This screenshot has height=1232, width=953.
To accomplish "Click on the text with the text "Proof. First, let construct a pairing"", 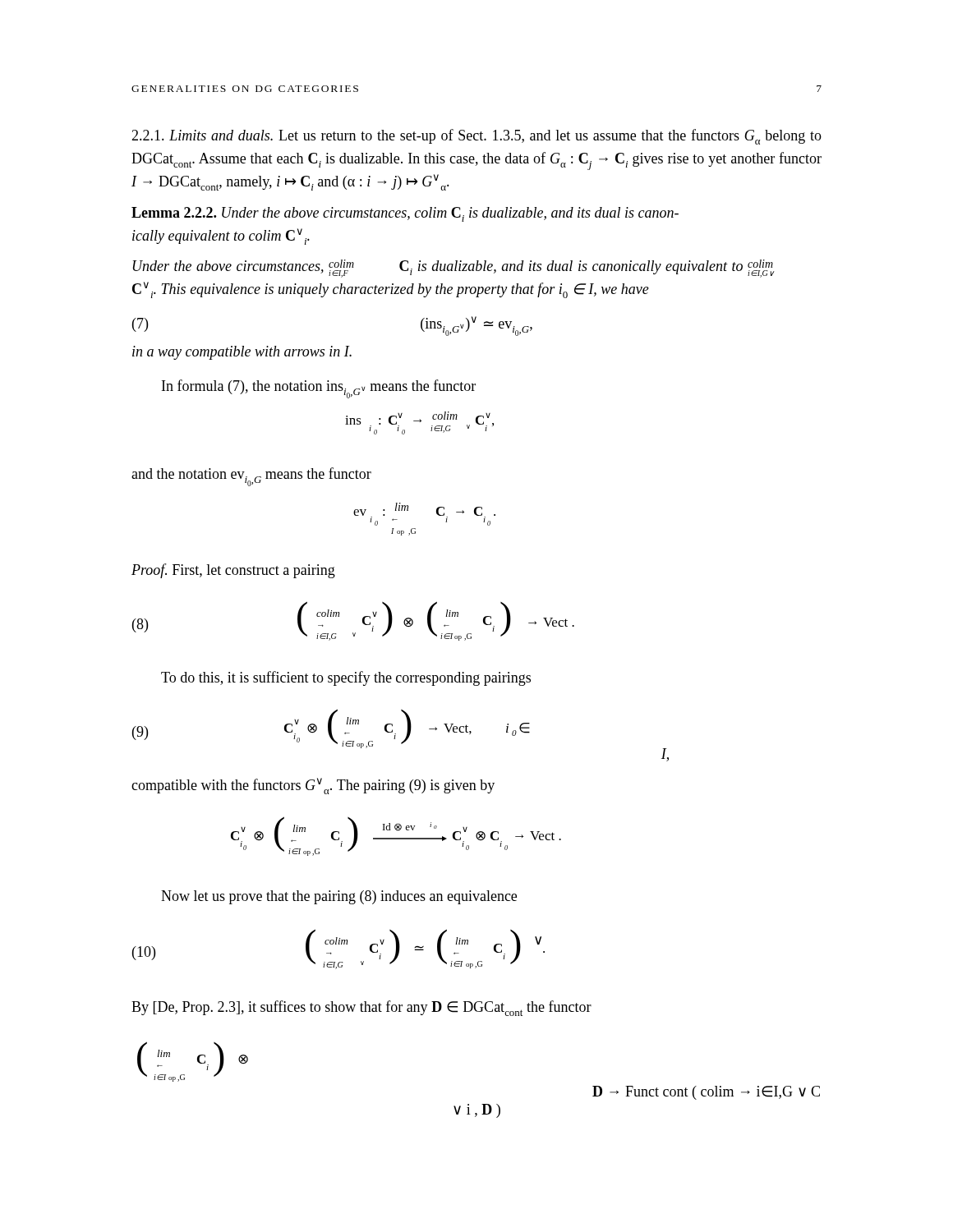I will [233, 570].
